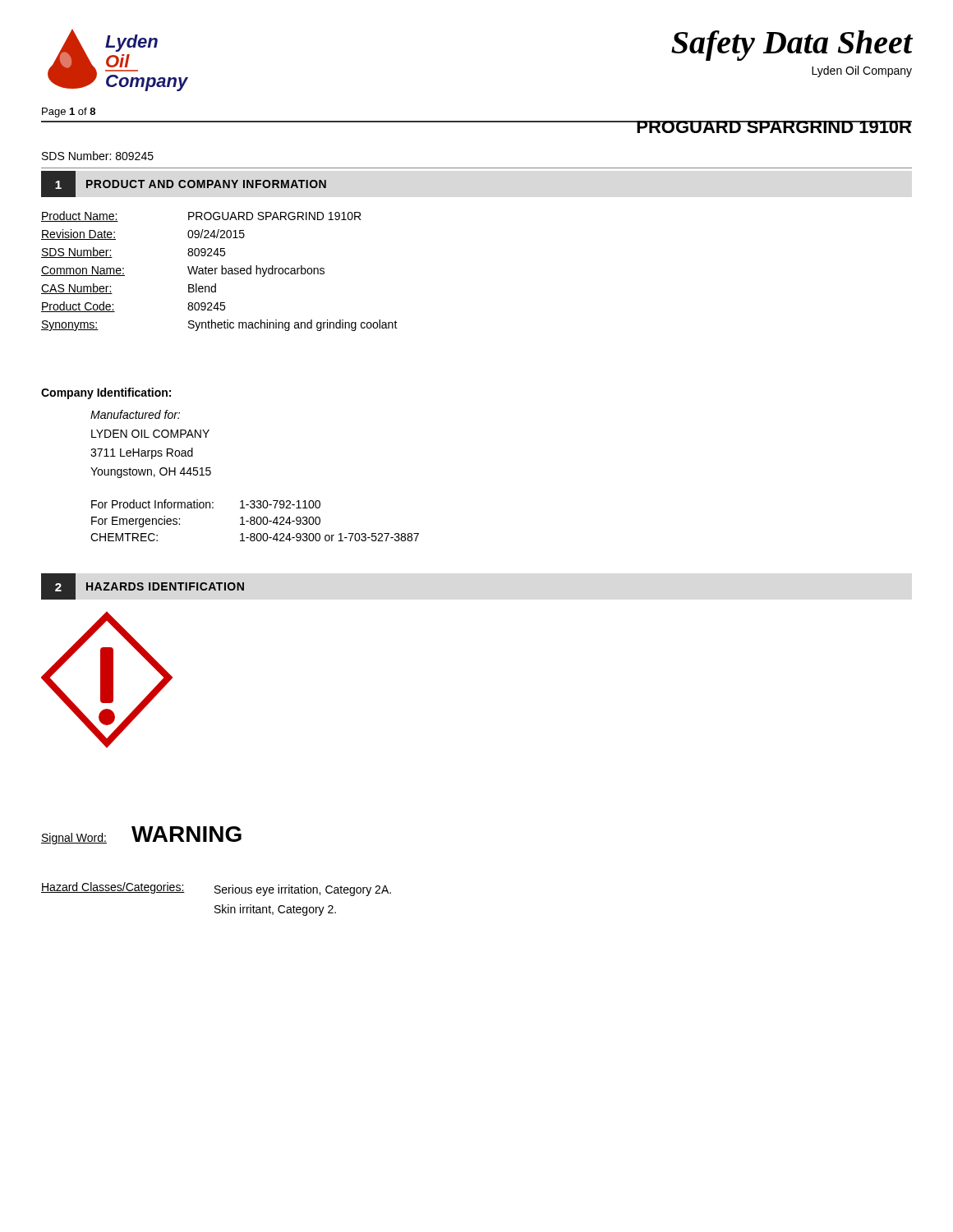Screen dimensions: 1232x953
Task: Locate the text "Hazard Classes/Categories:"
Action: (x=113, y=887)
